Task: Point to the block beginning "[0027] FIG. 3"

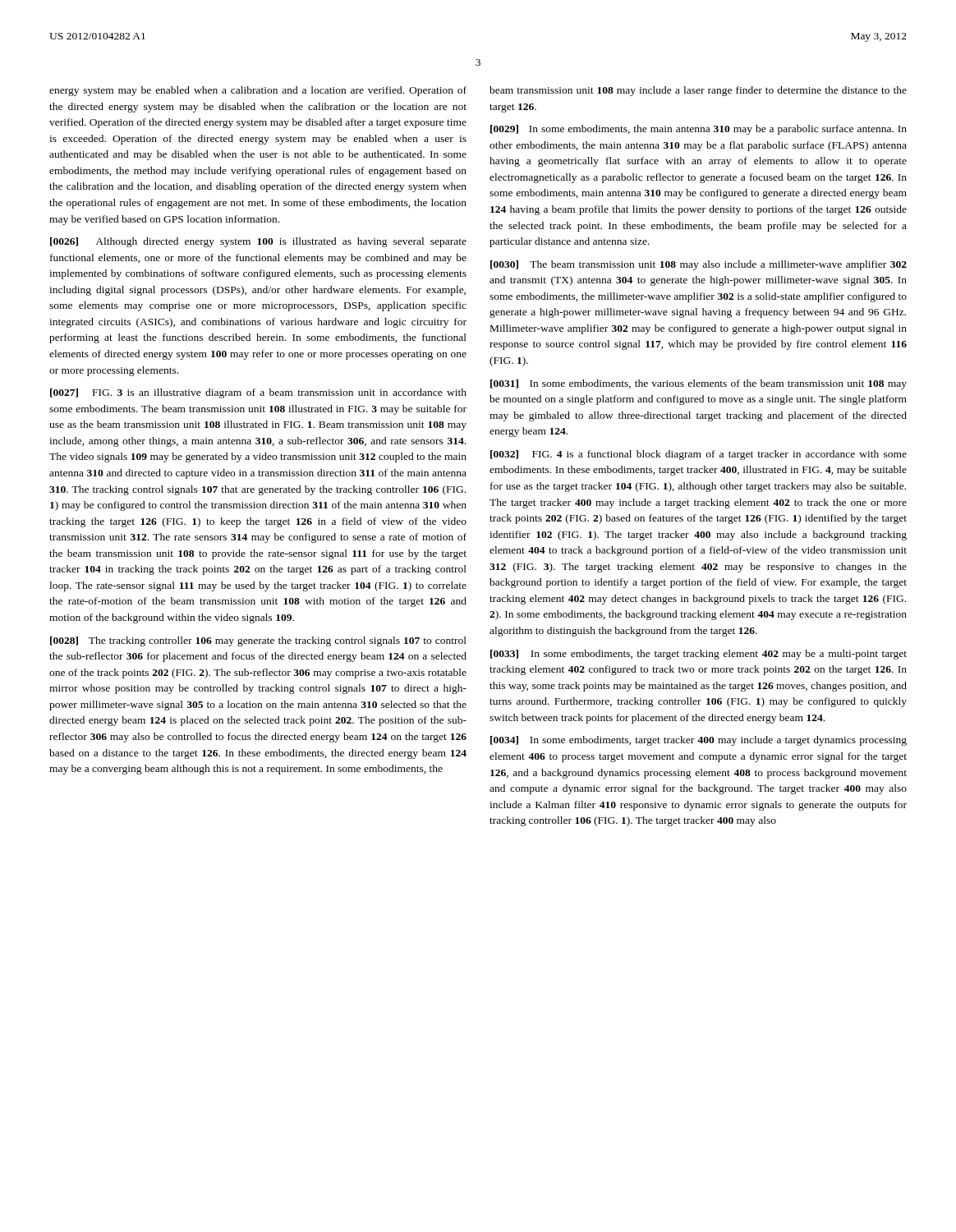Action: click(x=258, y=505)
